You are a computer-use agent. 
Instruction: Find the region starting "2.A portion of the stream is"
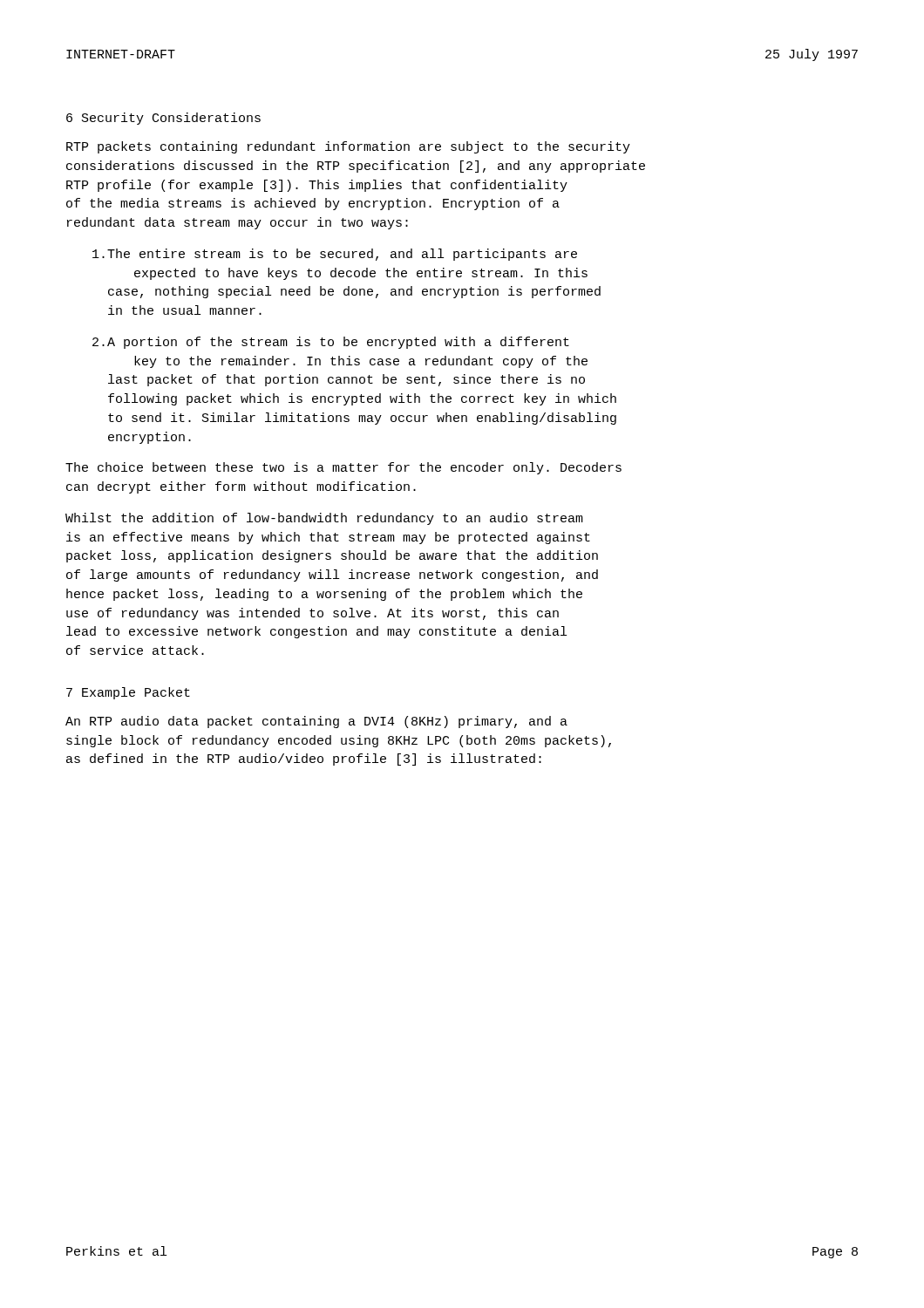click(x=354, y=390)
